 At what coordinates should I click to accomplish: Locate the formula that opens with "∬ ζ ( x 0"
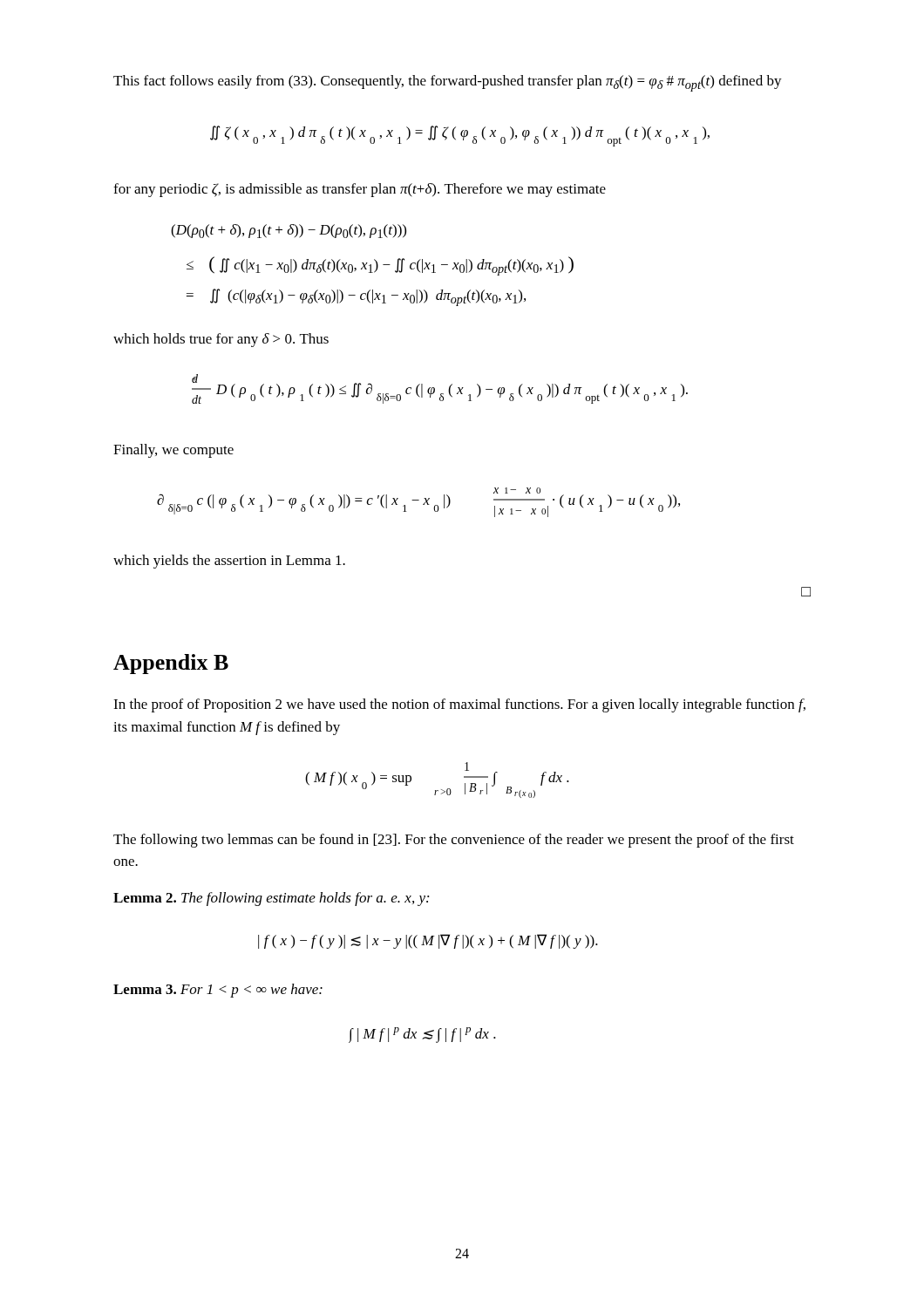point(462,133)
